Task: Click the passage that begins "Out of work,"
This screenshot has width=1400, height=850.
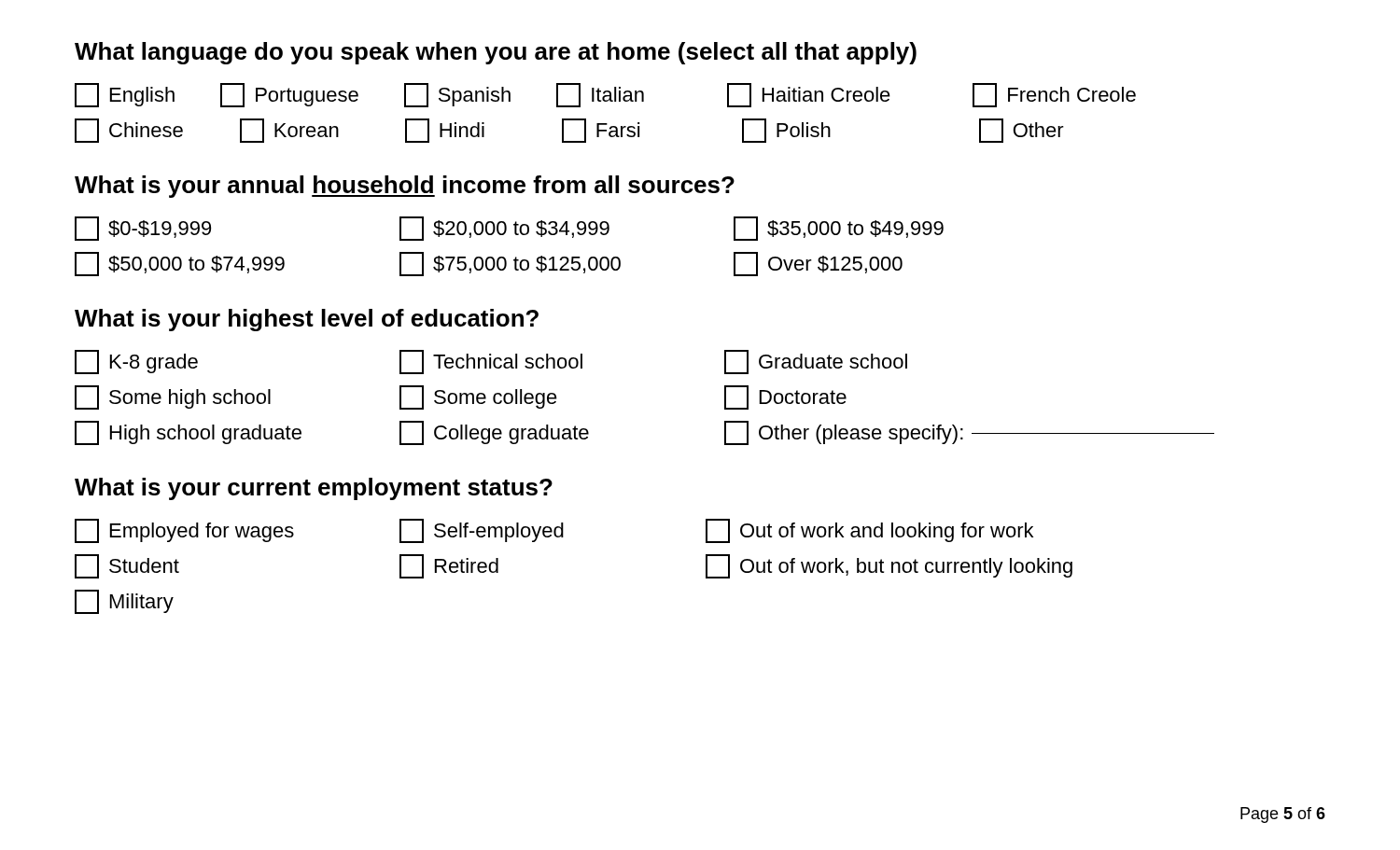Action: [890, 566]
